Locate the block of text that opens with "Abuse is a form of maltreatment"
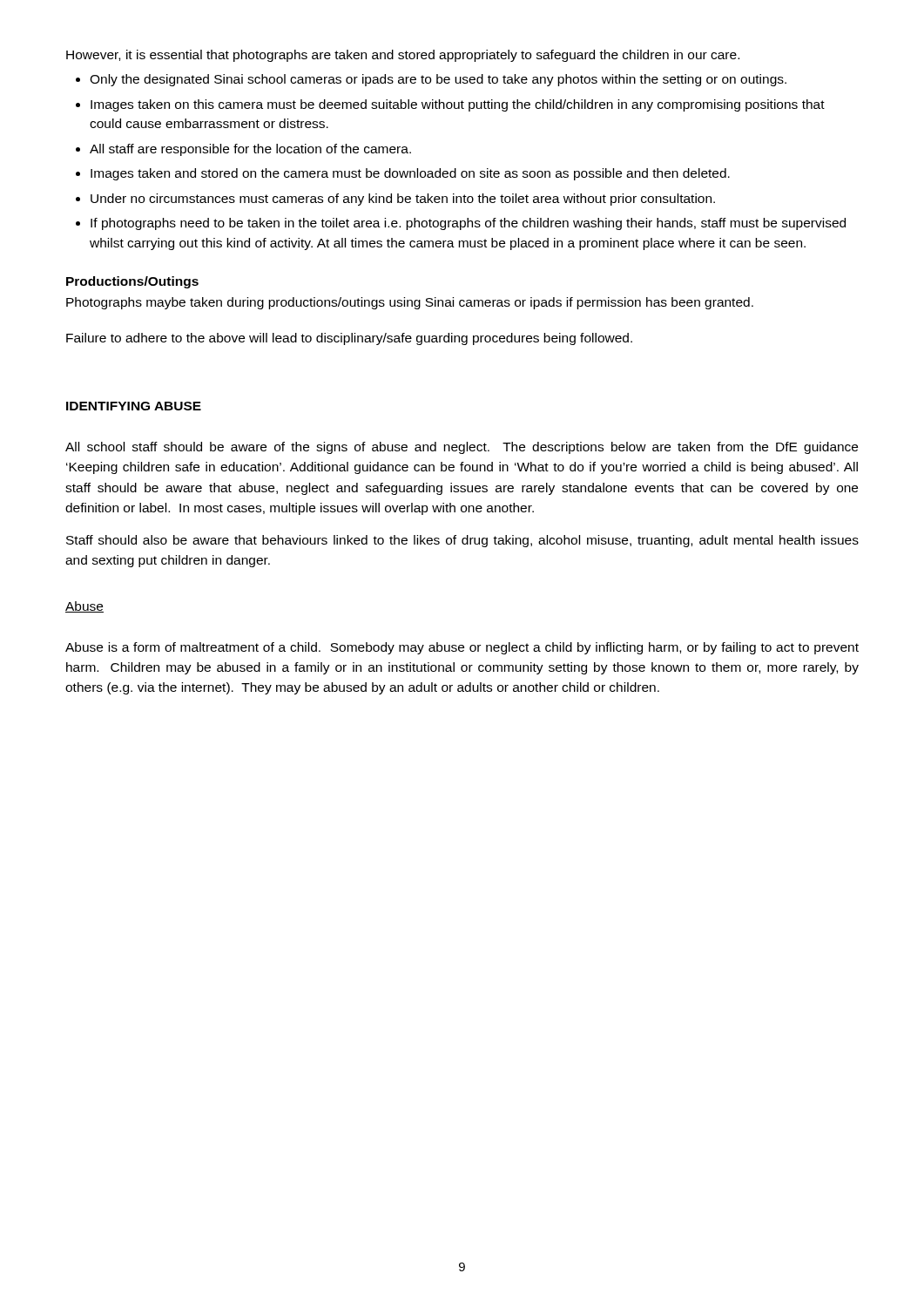The image size is (924, 1307). pyautogui.click(x=462, y=667)
